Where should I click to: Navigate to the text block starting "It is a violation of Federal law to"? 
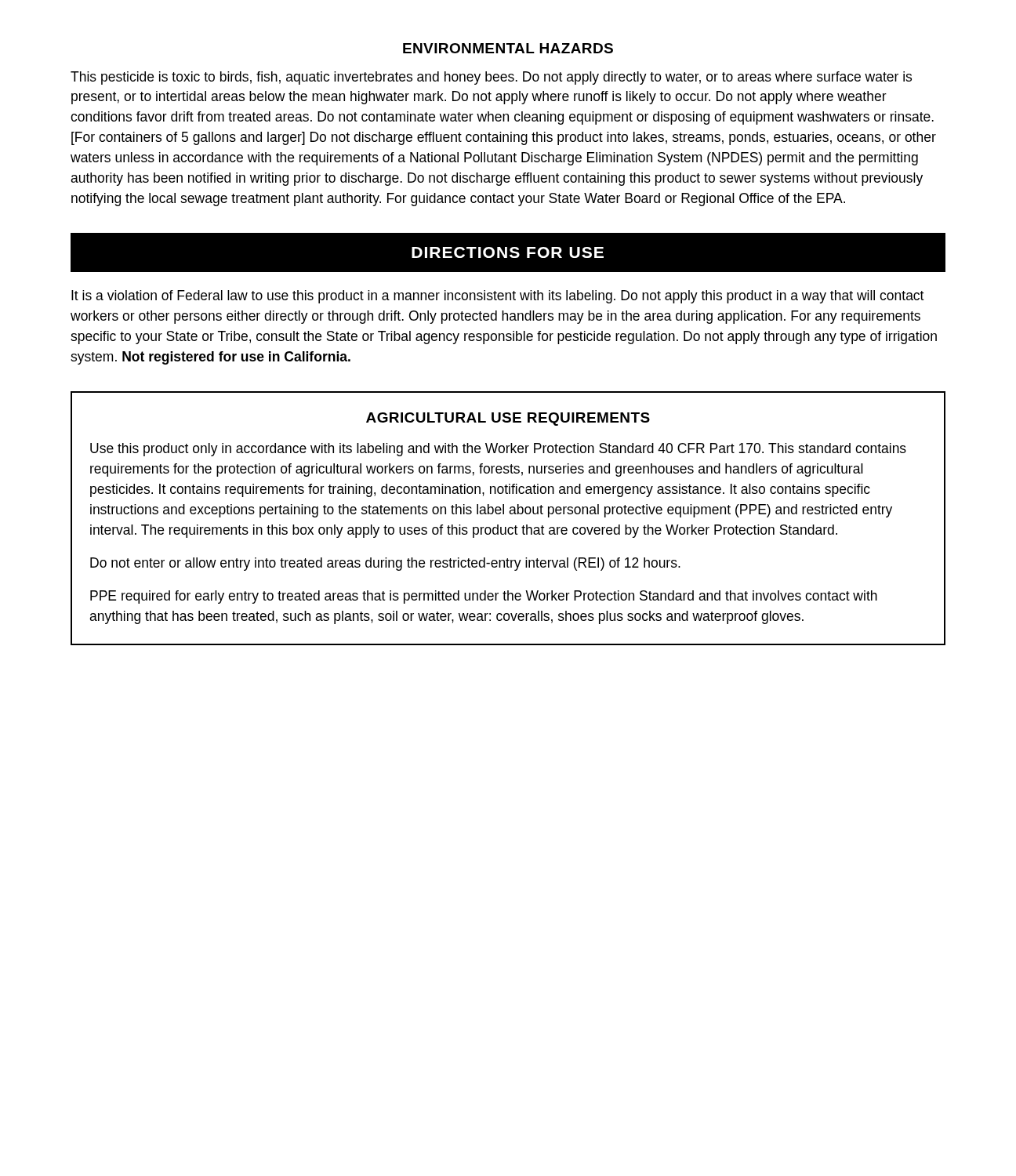(504, 326)
